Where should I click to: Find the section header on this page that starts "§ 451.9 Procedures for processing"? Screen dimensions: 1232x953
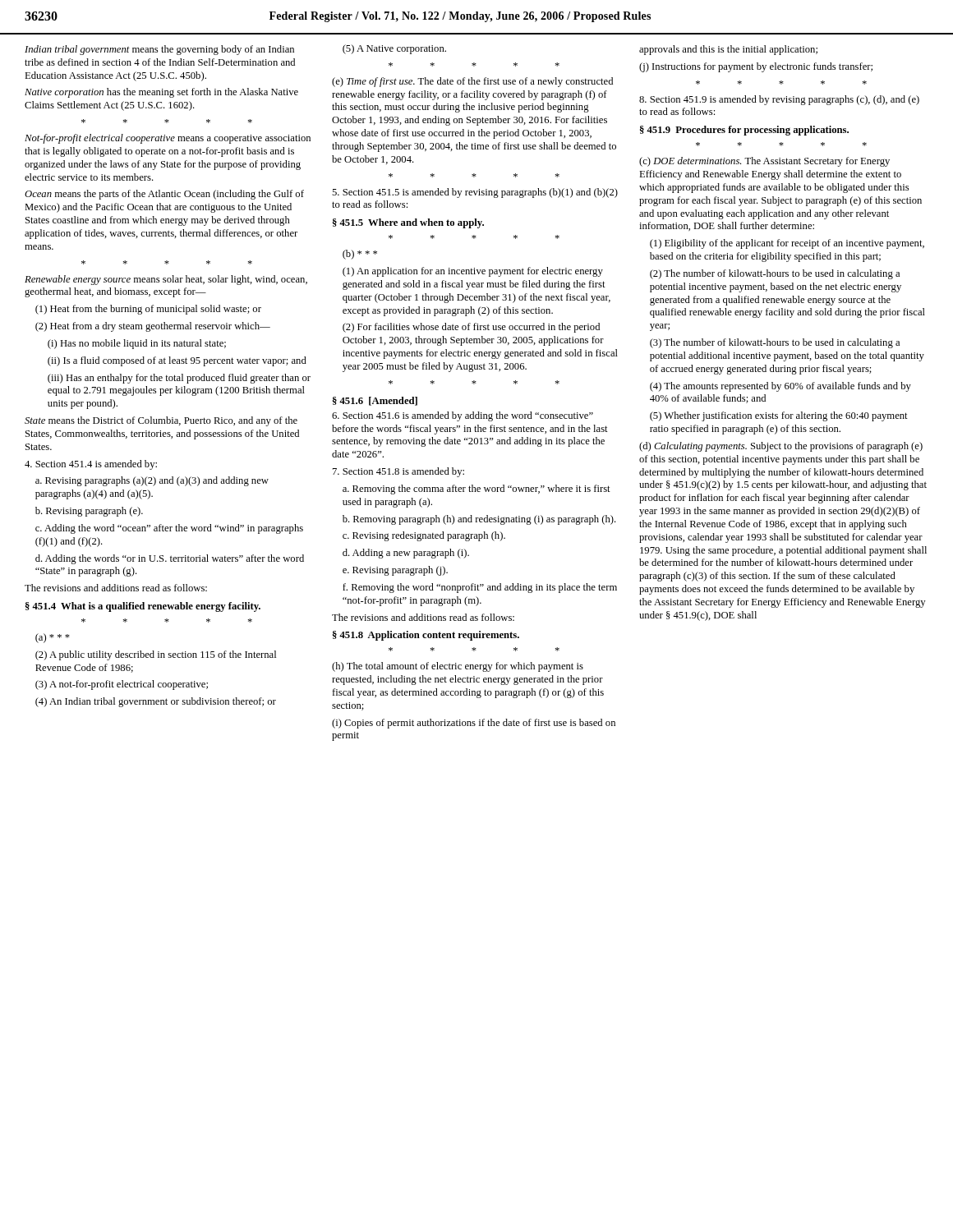pos(744,130)
